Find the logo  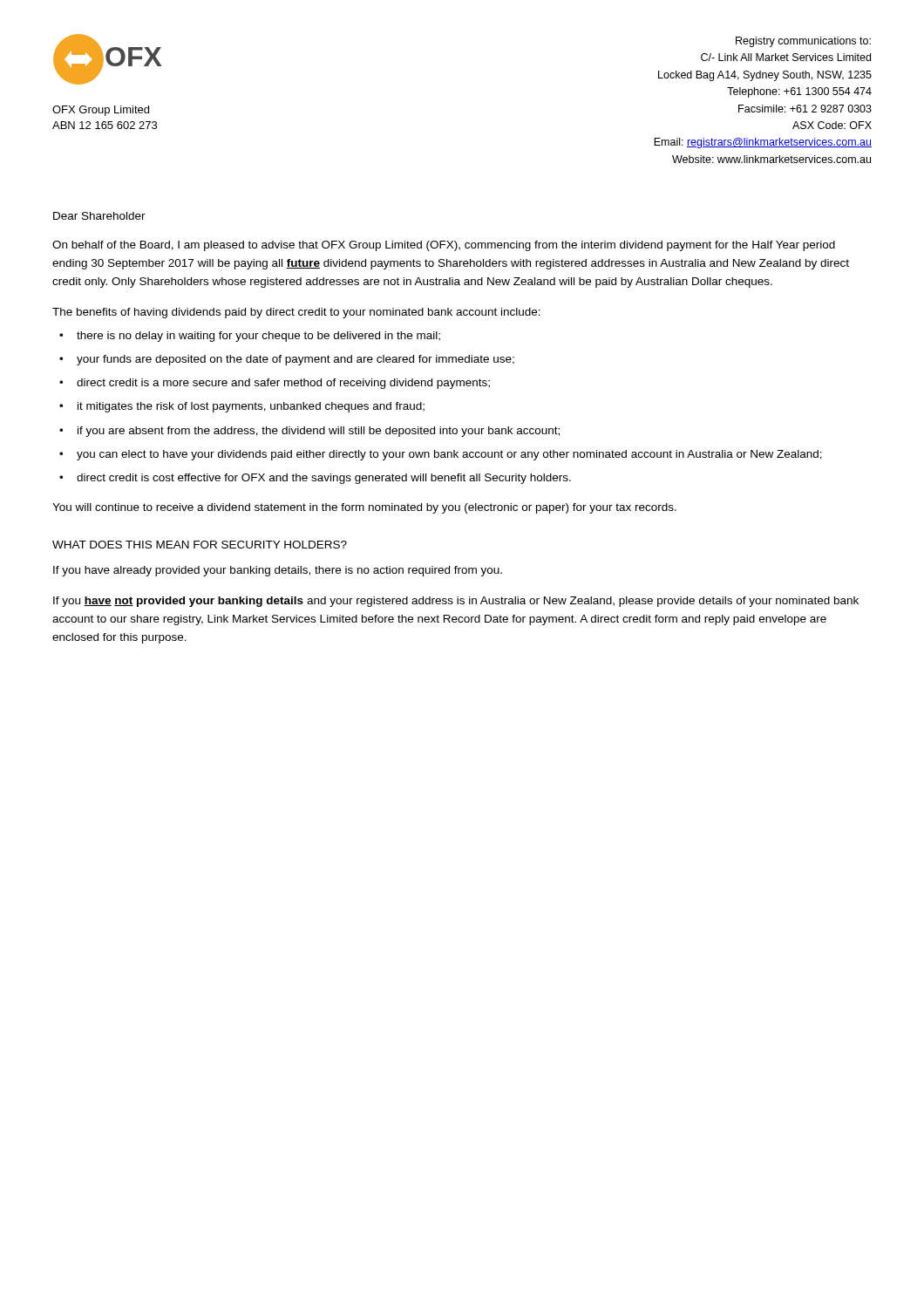[x=122, y=66]
